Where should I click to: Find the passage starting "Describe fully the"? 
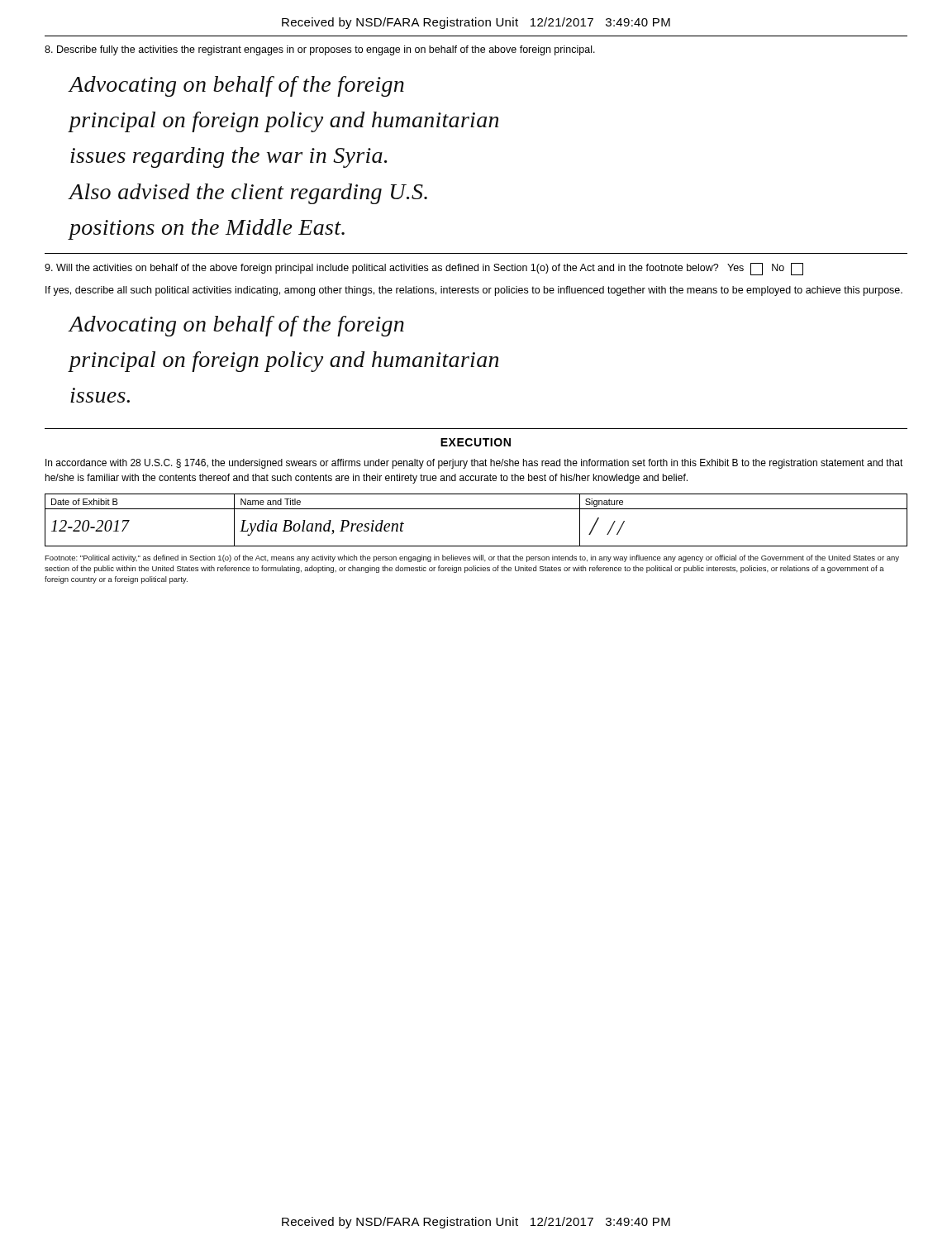pos(320,50)
